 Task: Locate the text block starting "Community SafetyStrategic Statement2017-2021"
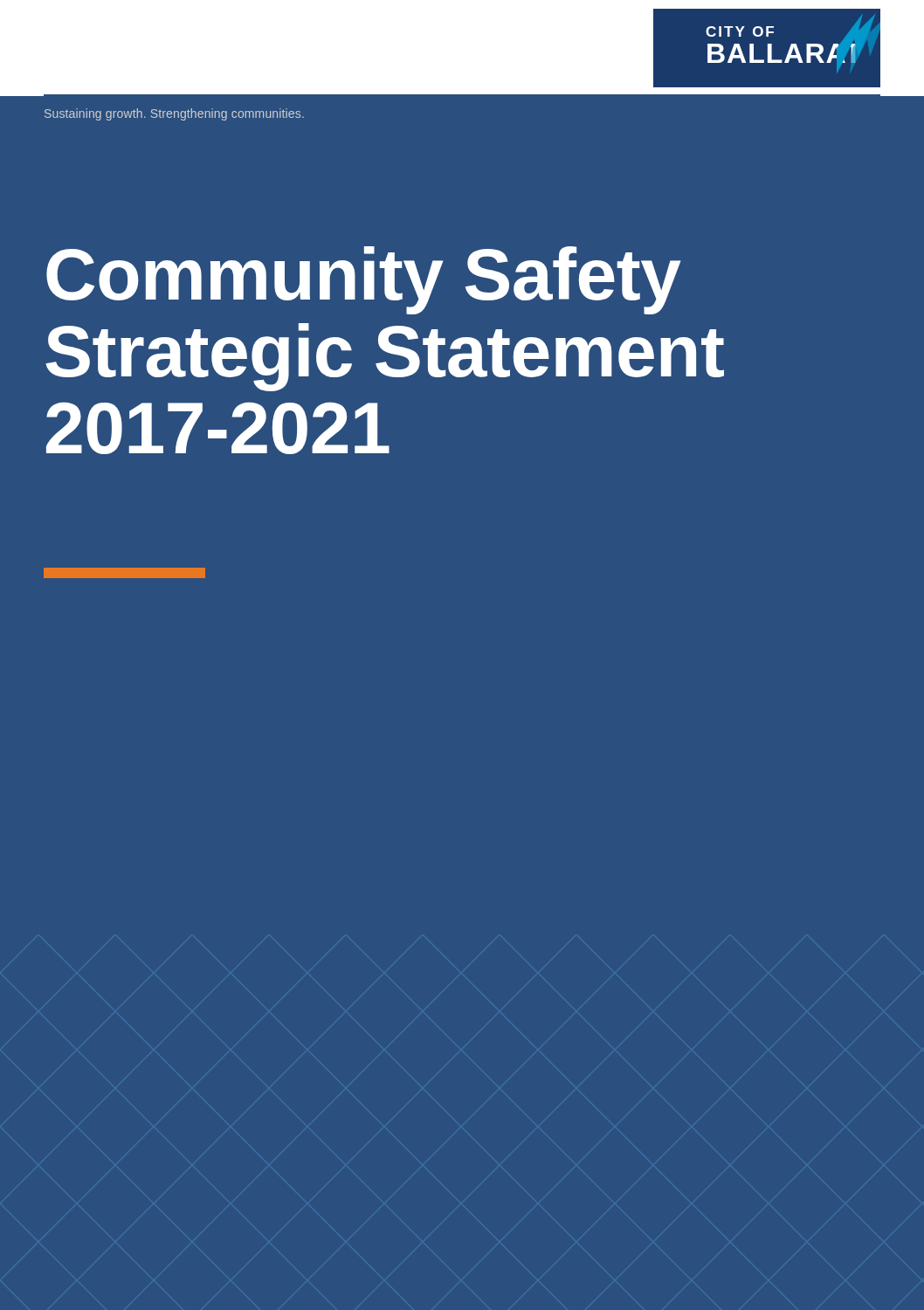click(x=384, y=351)
